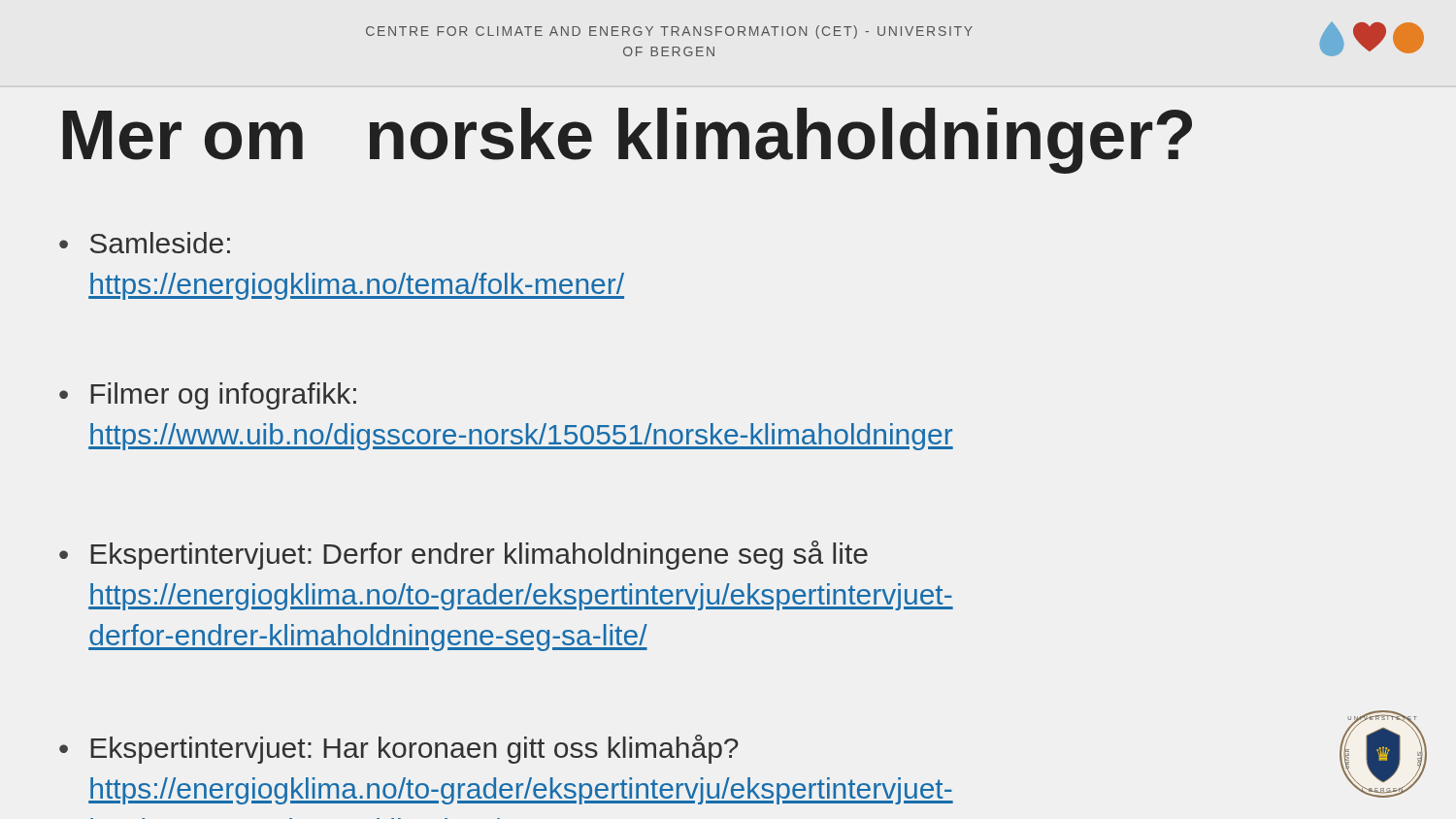Locate the list item containing "• Filmer og infografikk:"
Screen dimensions: 819x1456
506,414
